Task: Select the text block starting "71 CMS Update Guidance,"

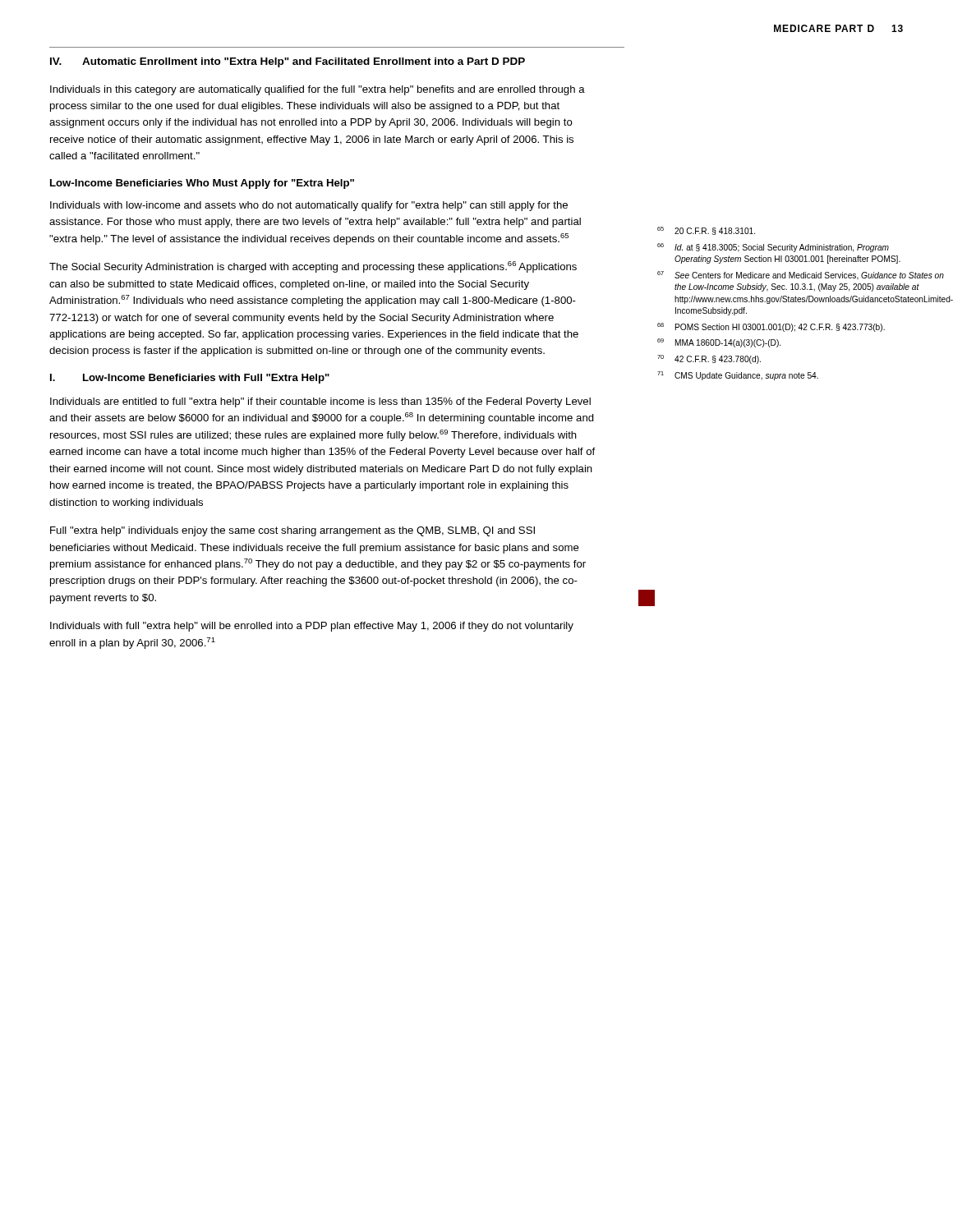Action: pos(738,376)
